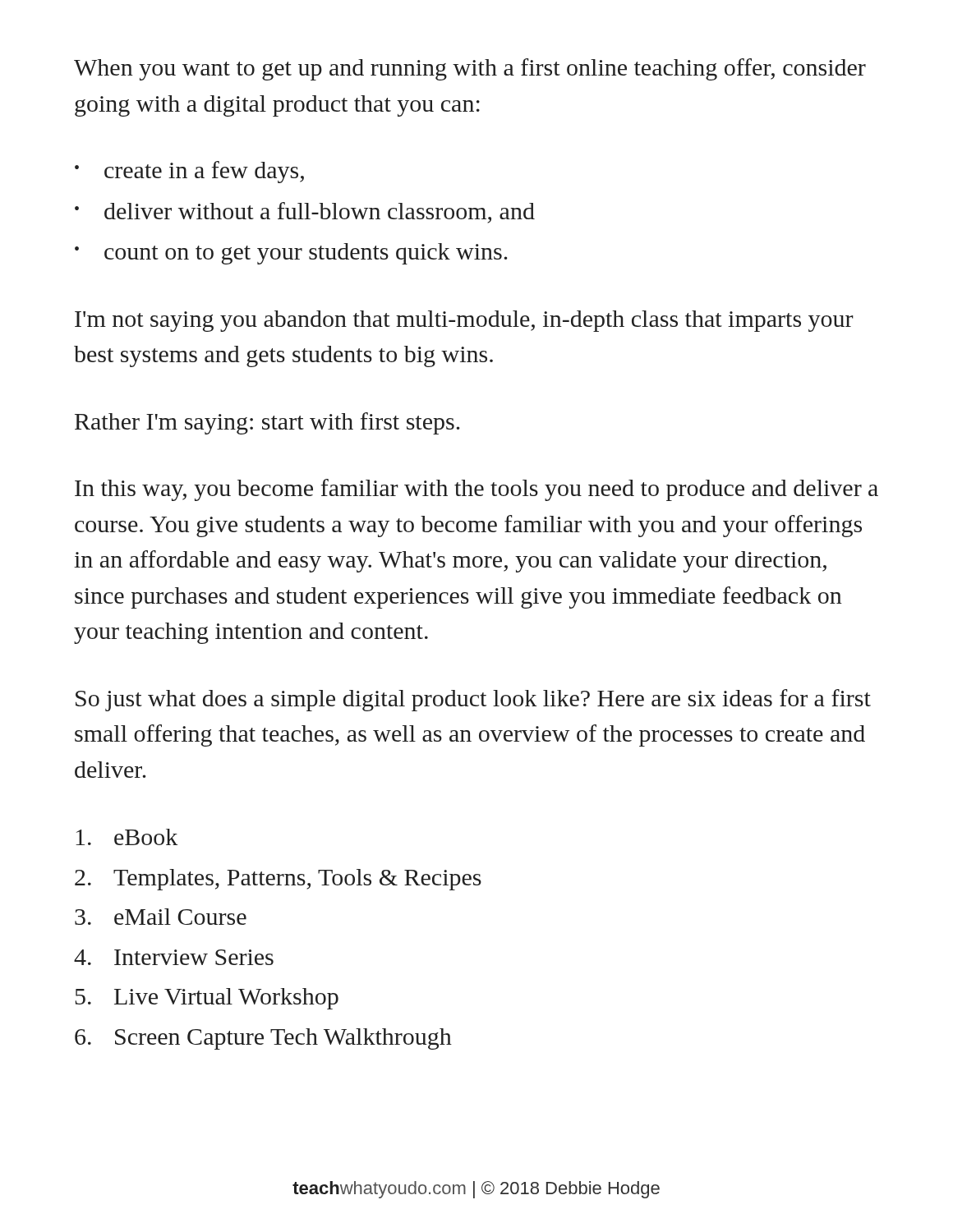Locate the list item that reads "2.Templates, Patterns, Tools & Recipes"
The height and width of the screenshot is (1232, 953).
pyautogui.click(x=278, y=877)
